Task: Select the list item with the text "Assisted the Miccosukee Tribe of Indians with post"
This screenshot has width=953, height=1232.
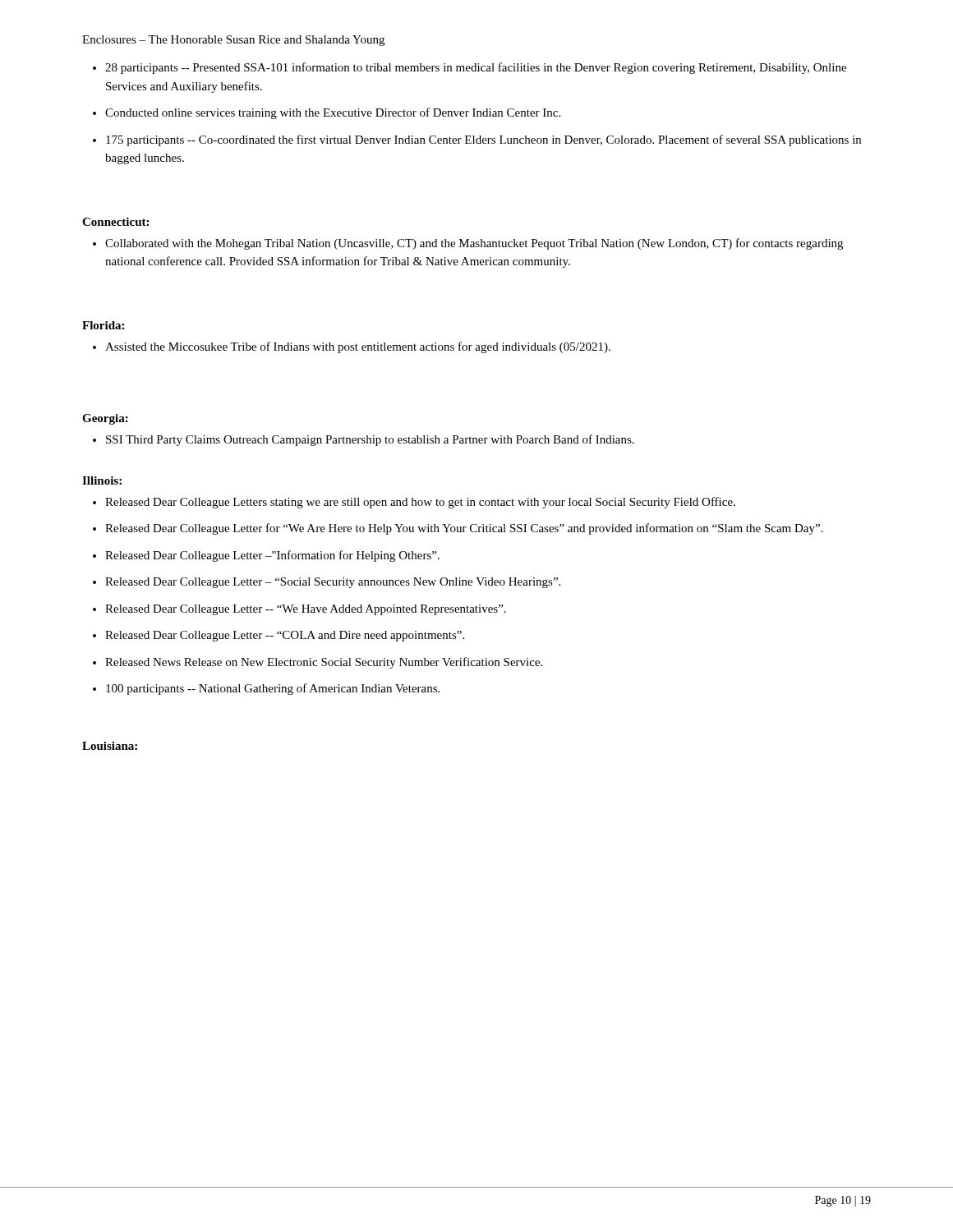Action: [x=358, y=346]
